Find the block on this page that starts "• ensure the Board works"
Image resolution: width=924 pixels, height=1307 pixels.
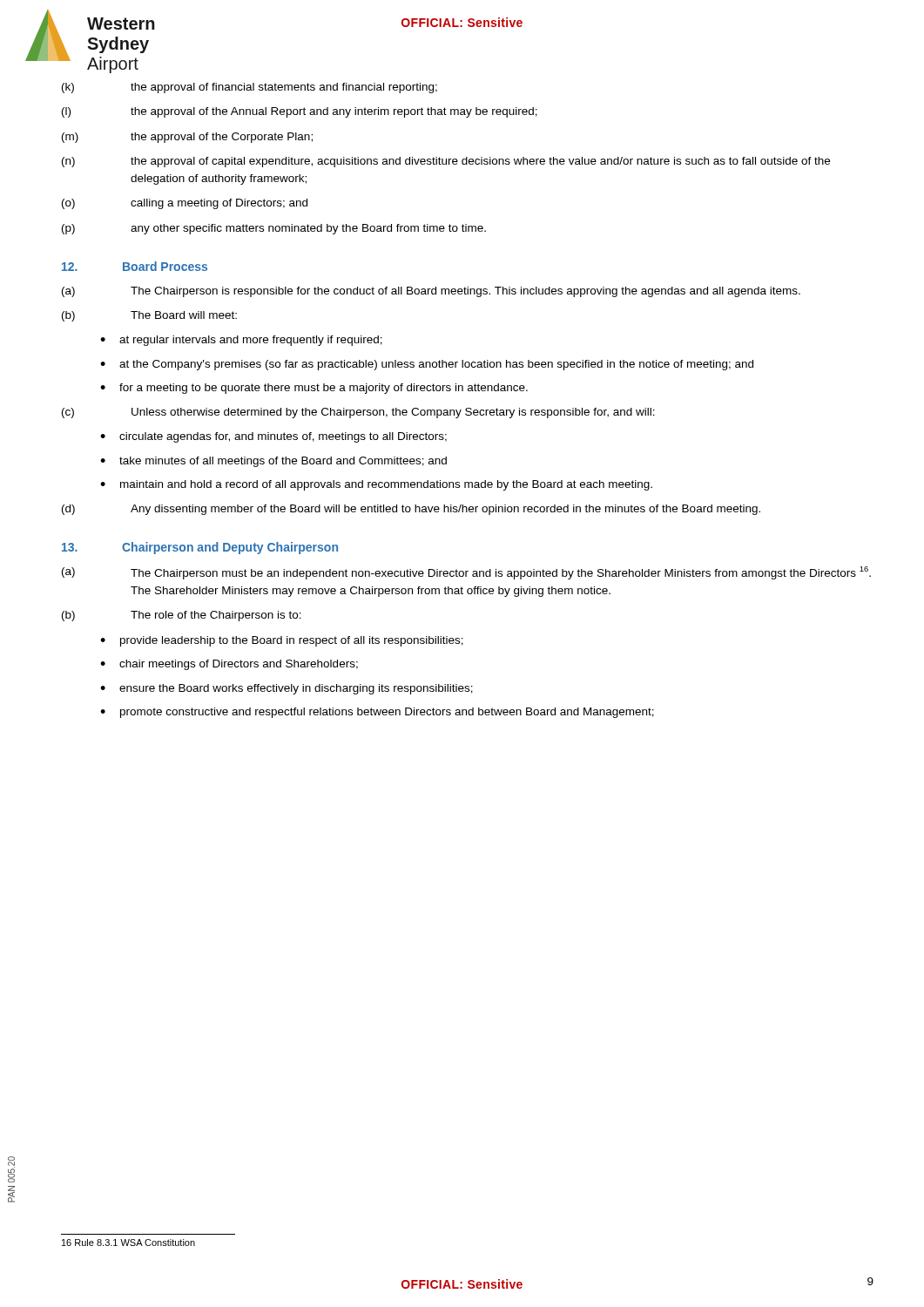click(287, 689)
